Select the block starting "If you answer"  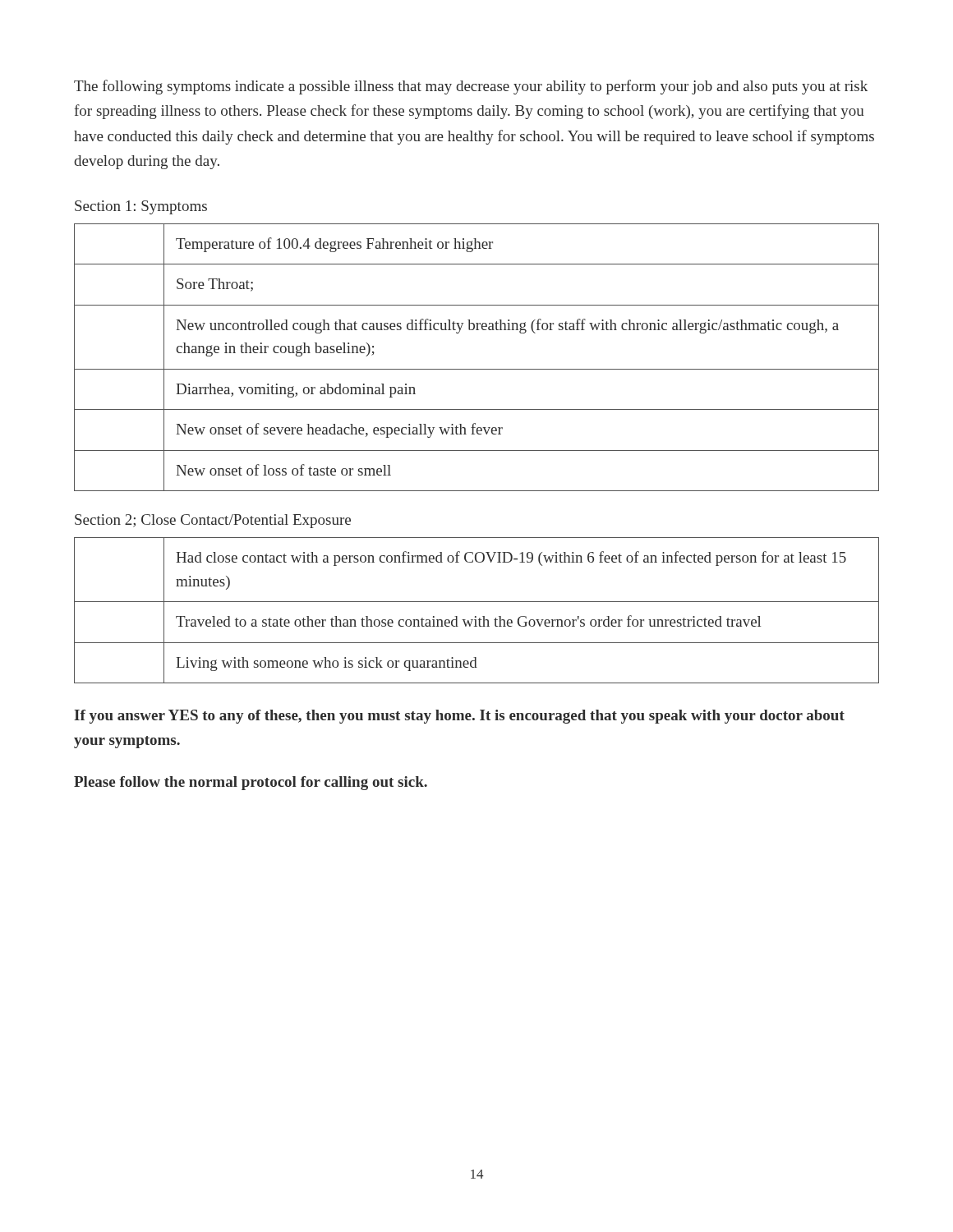click(459, 727)
